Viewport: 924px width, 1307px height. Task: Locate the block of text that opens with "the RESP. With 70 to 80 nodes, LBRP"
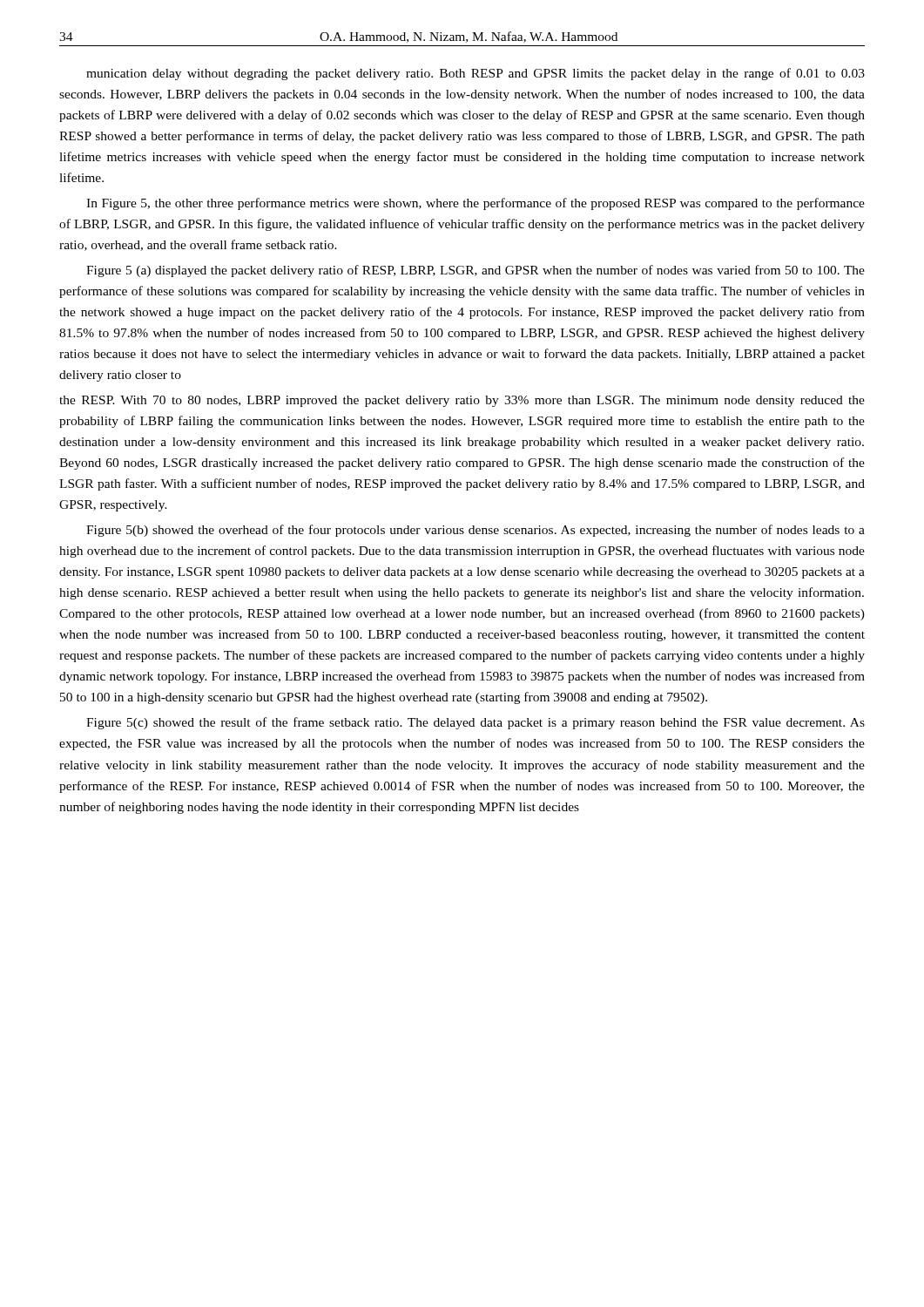tap(462, 452)
